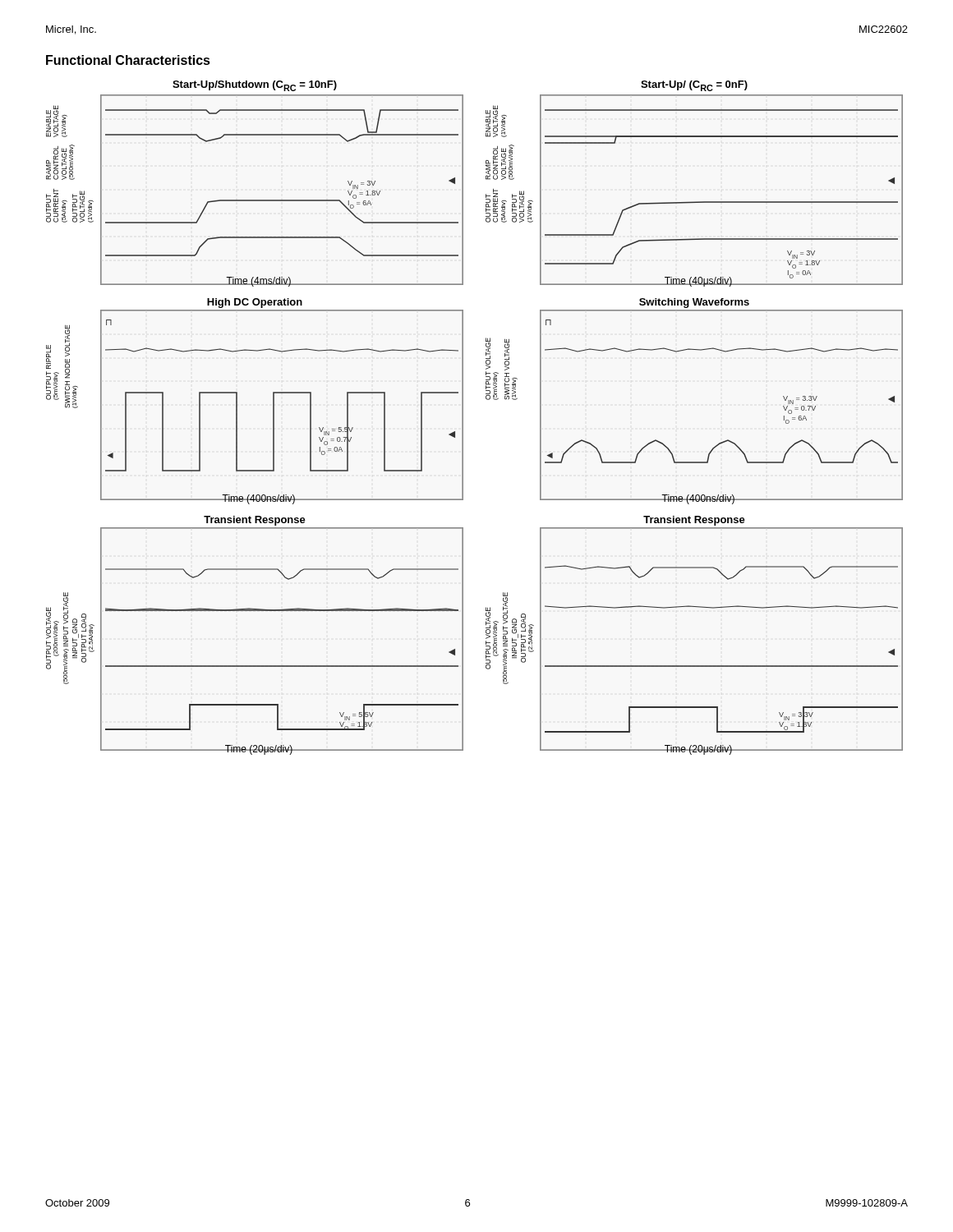This screenshot has width=953, height=1232.
Task: Select the region starting "Functional Characteristics"
Action: pyautogui.click(x=128, y=60)
